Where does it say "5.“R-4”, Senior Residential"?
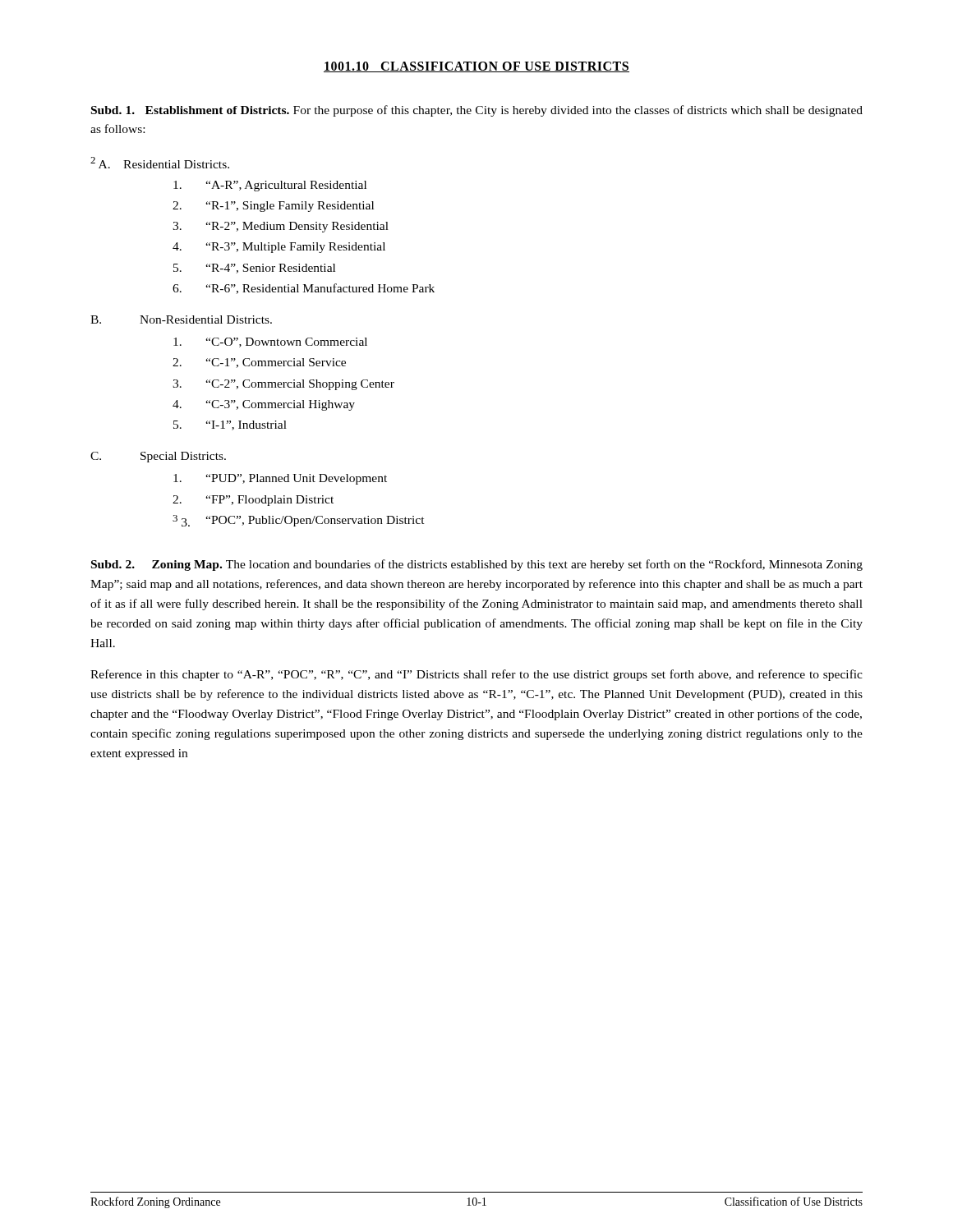This screenshot has width=953, height=1232. pyautogui.click(x=254, y=267)
